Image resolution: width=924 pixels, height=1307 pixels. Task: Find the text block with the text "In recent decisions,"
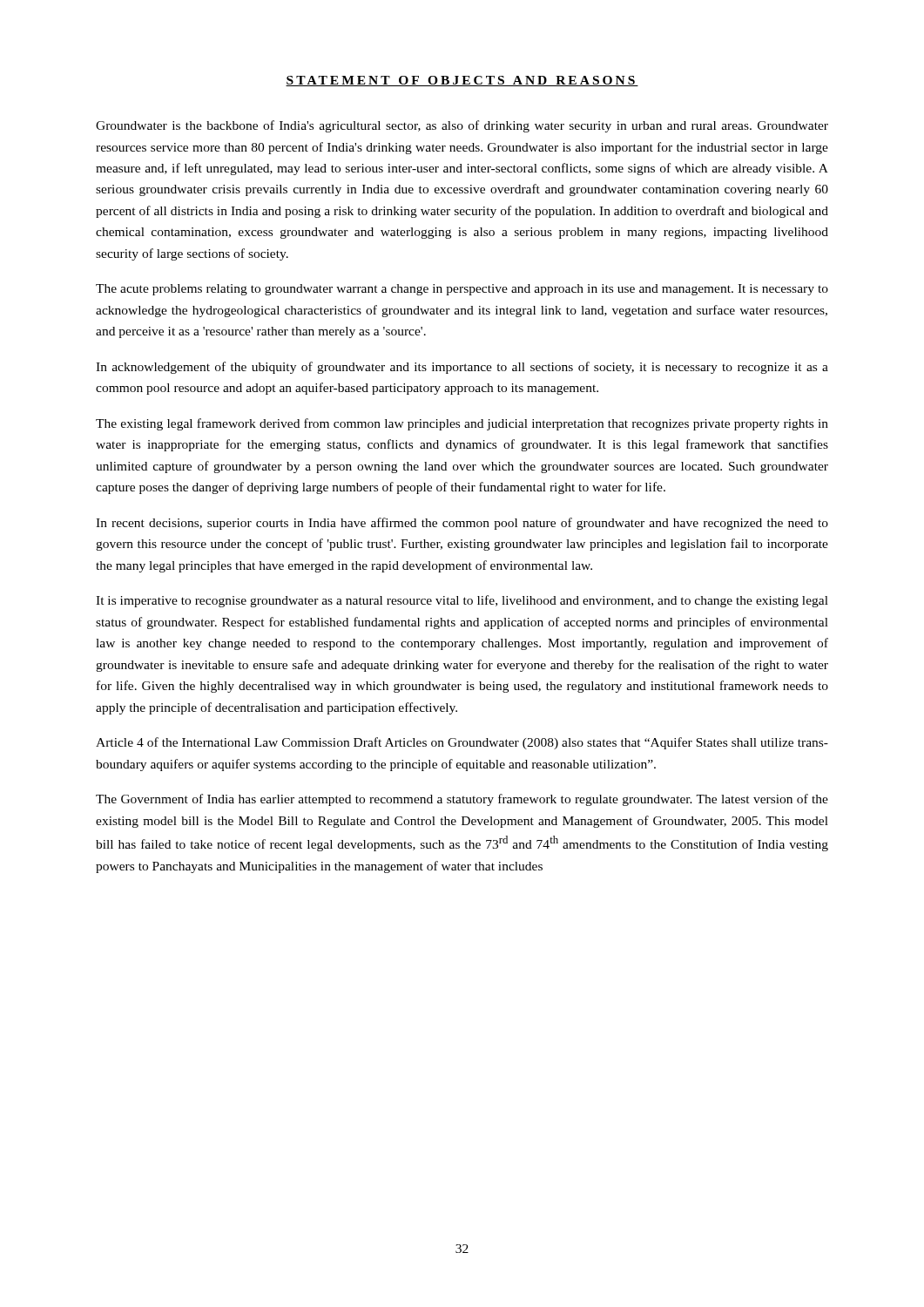click(462, 543)
